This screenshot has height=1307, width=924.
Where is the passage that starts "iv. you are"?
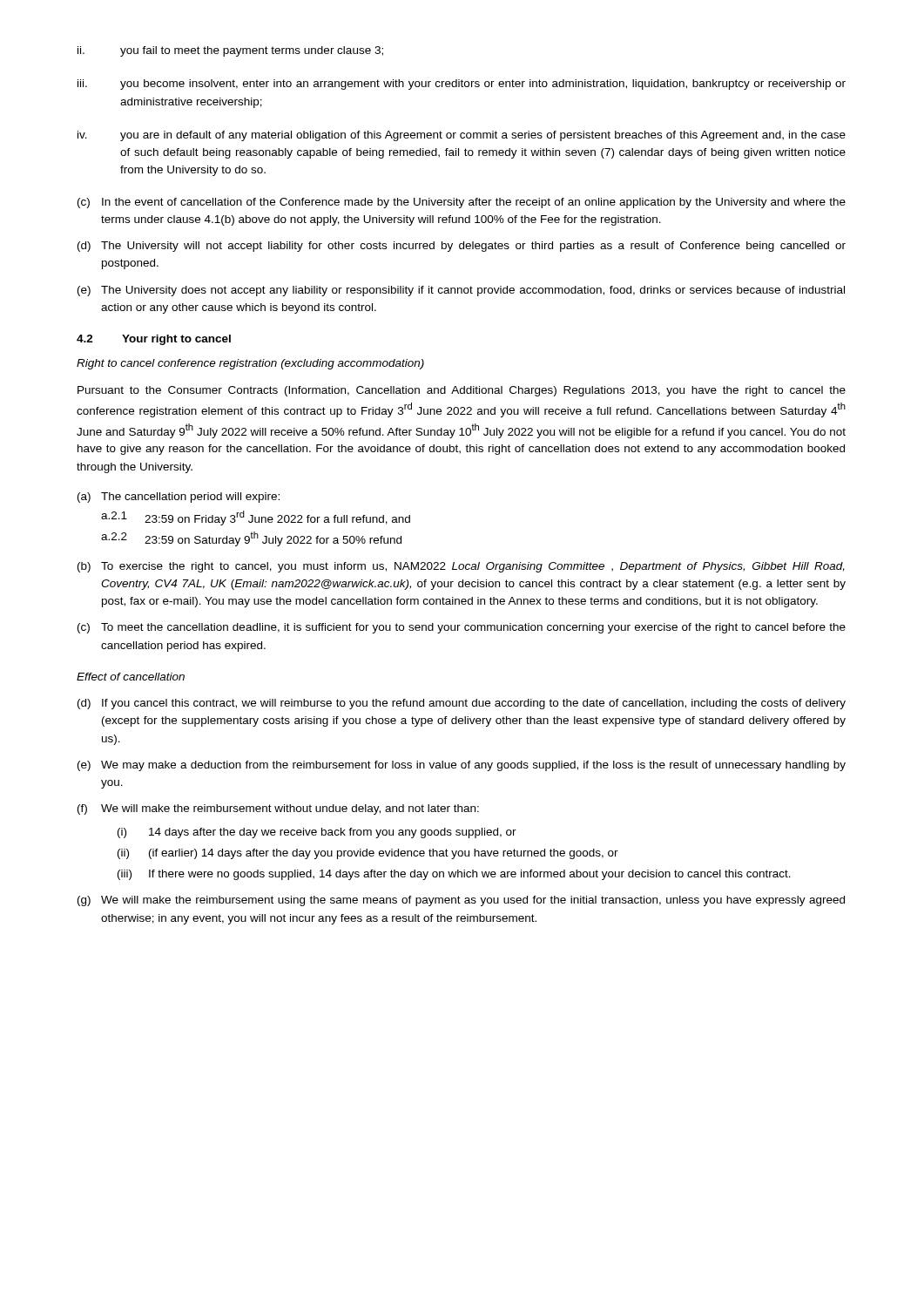[461, 153]
